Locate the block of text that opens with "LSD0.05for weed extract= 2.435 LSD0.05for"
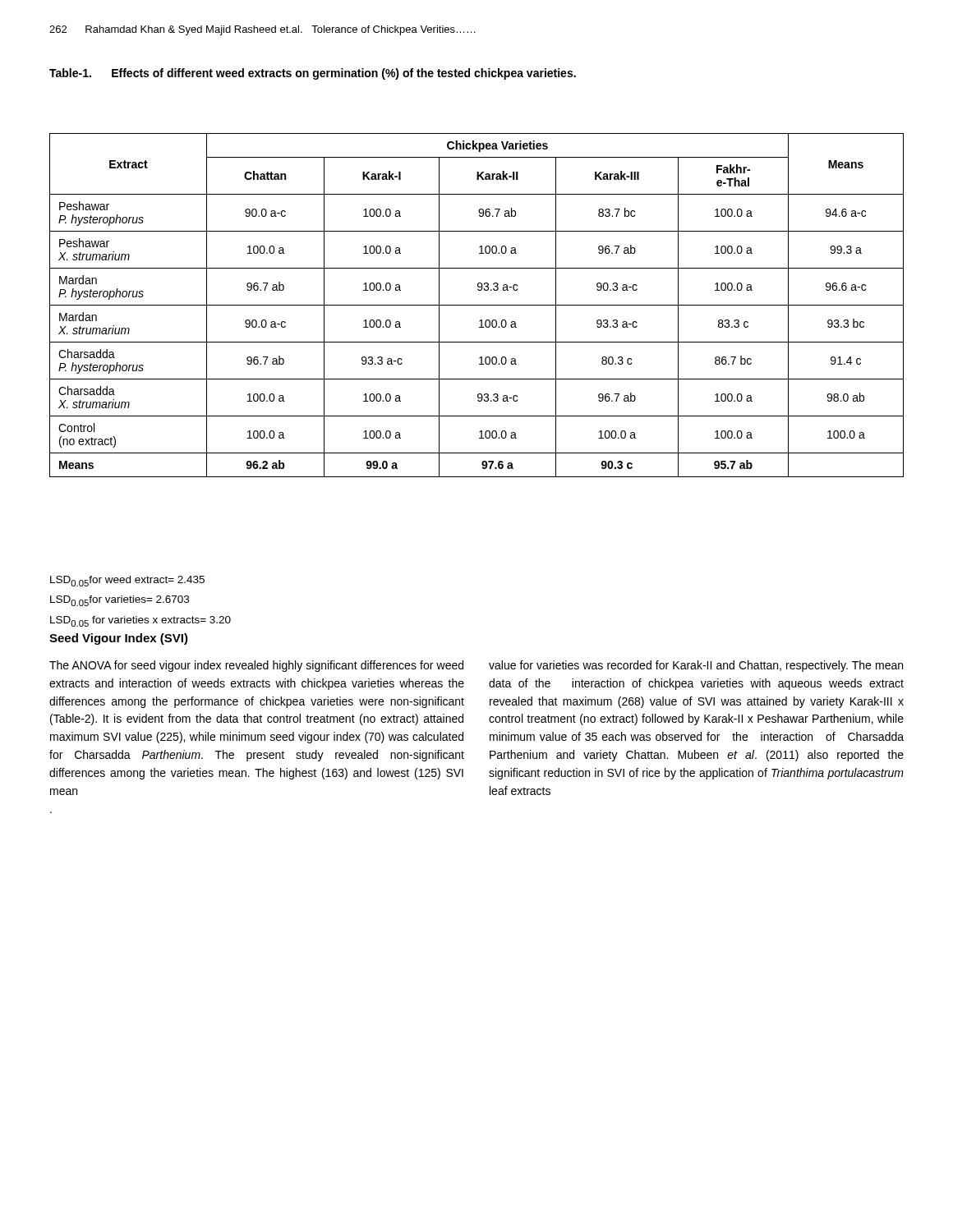This screenshot has height=1232, width=953. [140, 600]
